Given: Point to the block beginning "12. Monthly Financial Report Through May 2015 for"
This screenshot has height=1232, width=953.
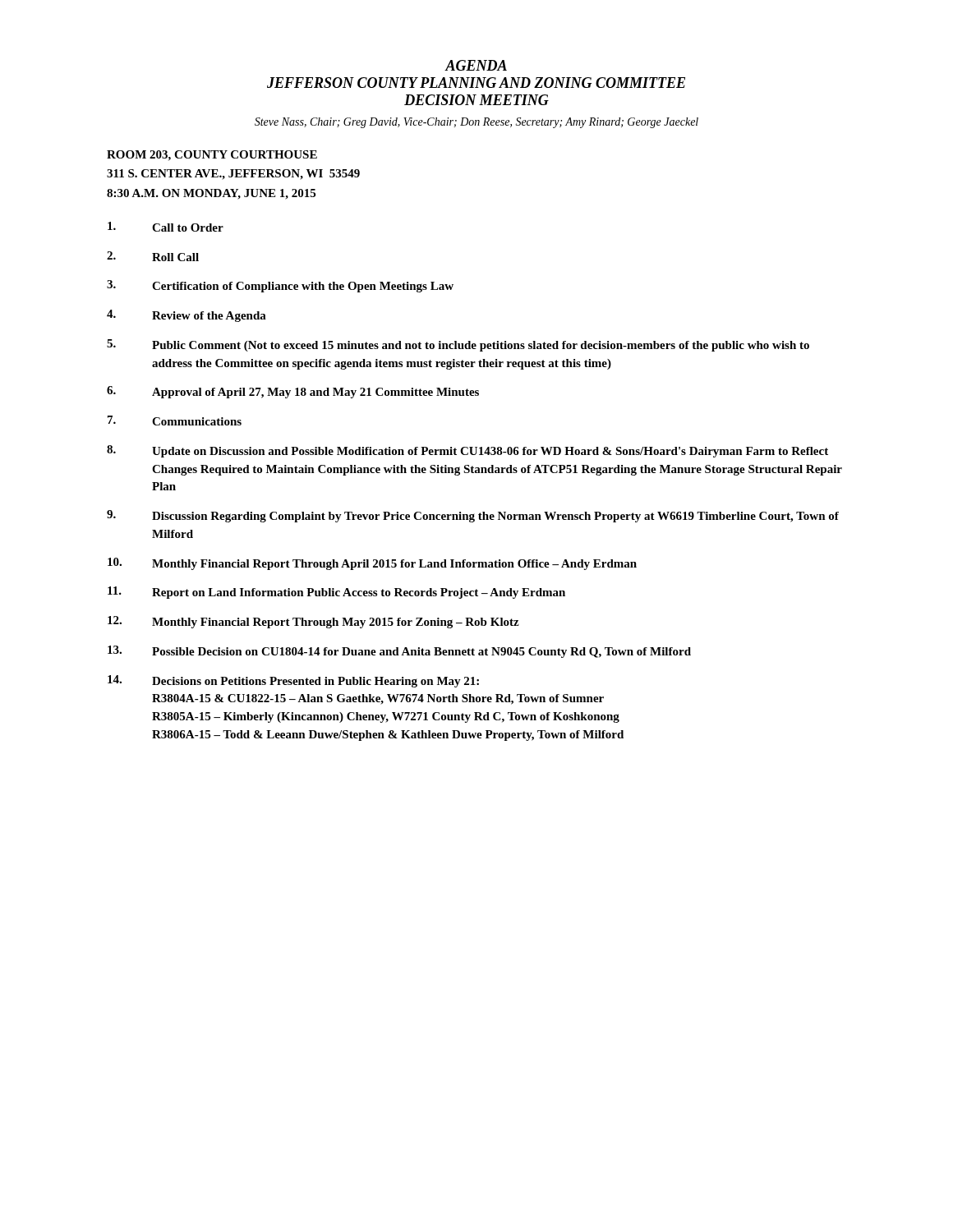Looking at the screenshot, I should point(476,622).
